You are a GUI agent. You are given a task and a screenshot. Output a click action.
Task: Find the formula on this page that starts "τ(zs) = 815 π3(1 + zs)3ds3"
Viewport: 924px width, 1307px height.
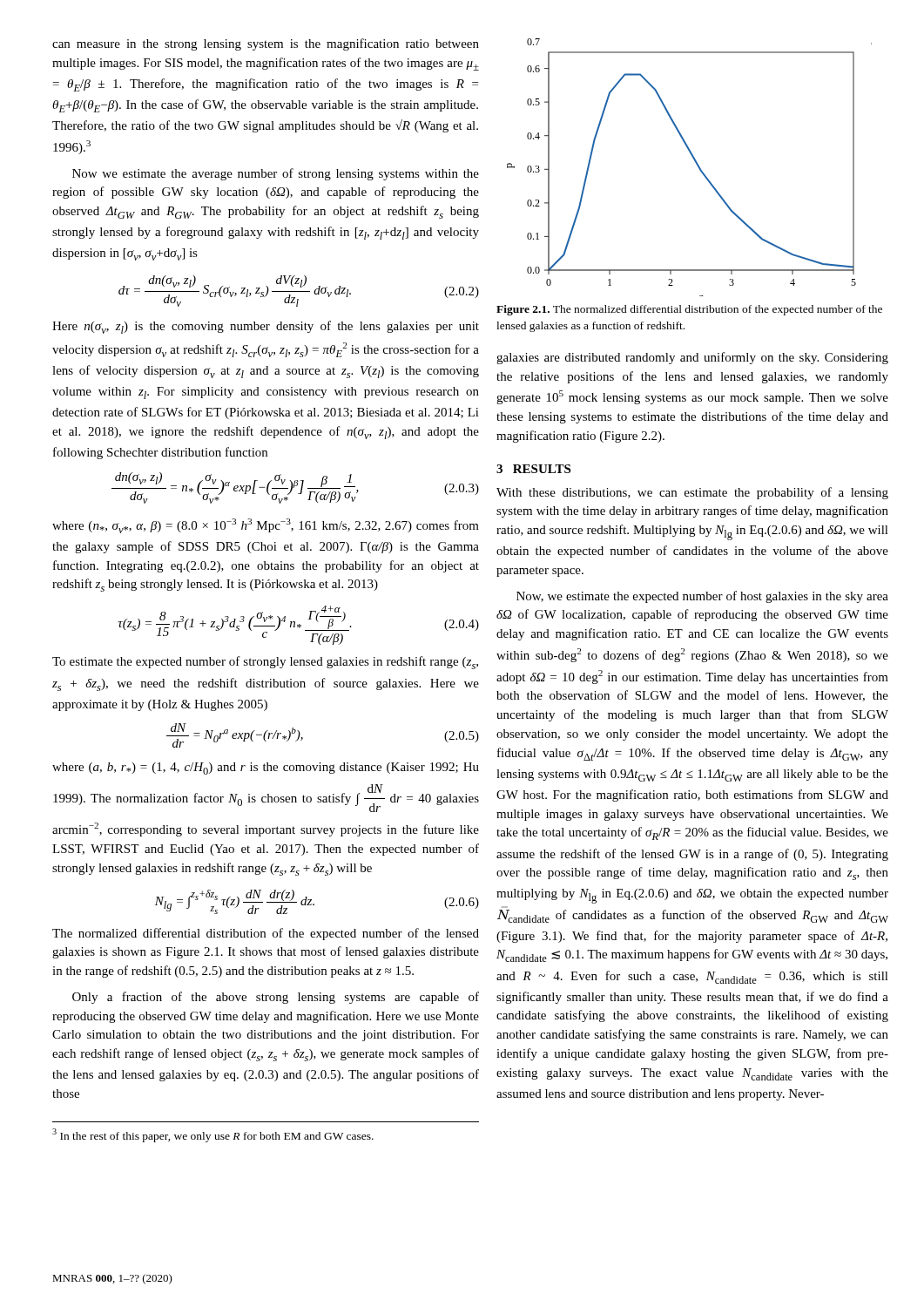click(x=266, y=625)
